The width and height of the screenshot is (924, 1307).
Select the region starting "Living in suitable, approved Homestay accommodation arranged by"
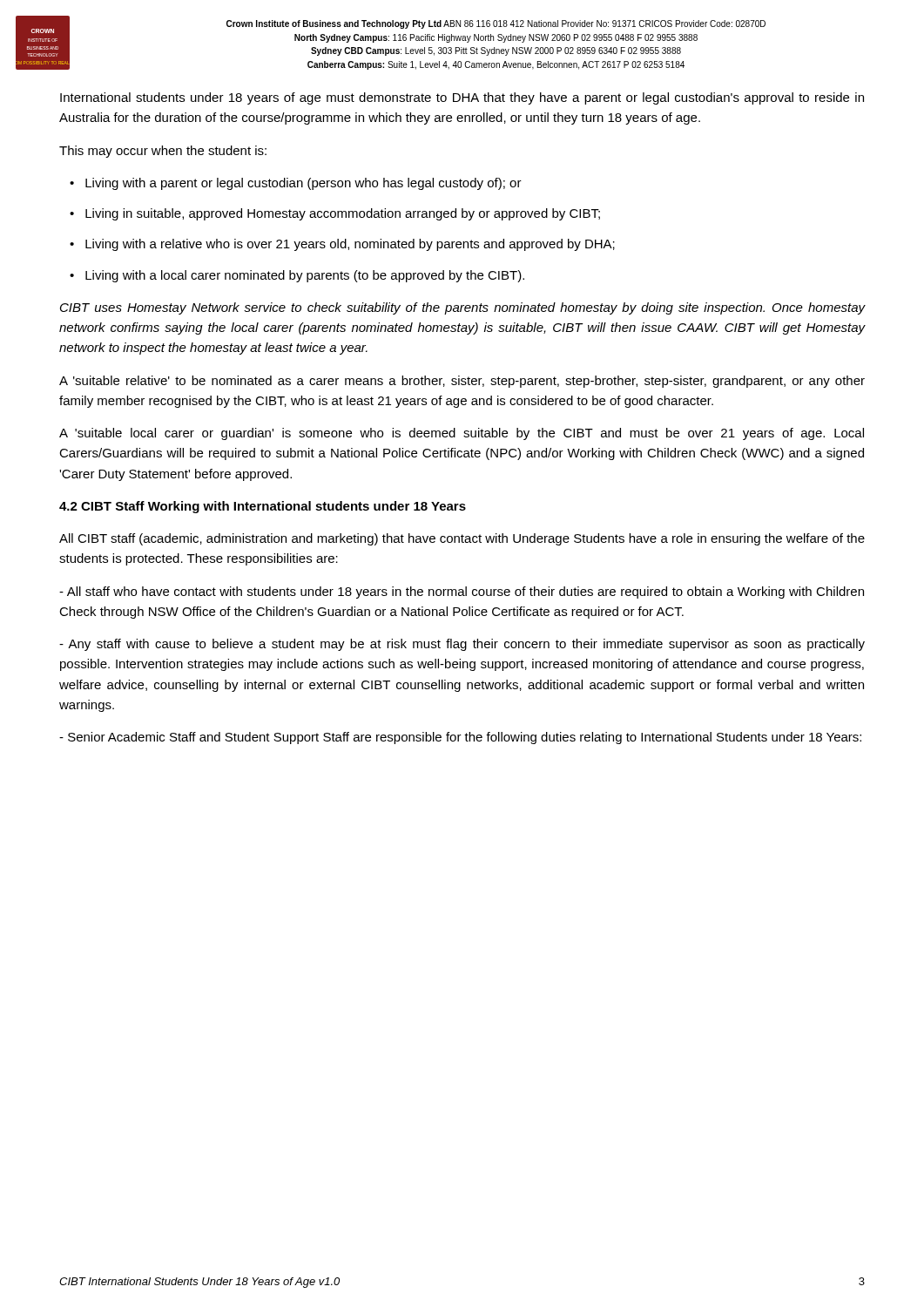343,213
